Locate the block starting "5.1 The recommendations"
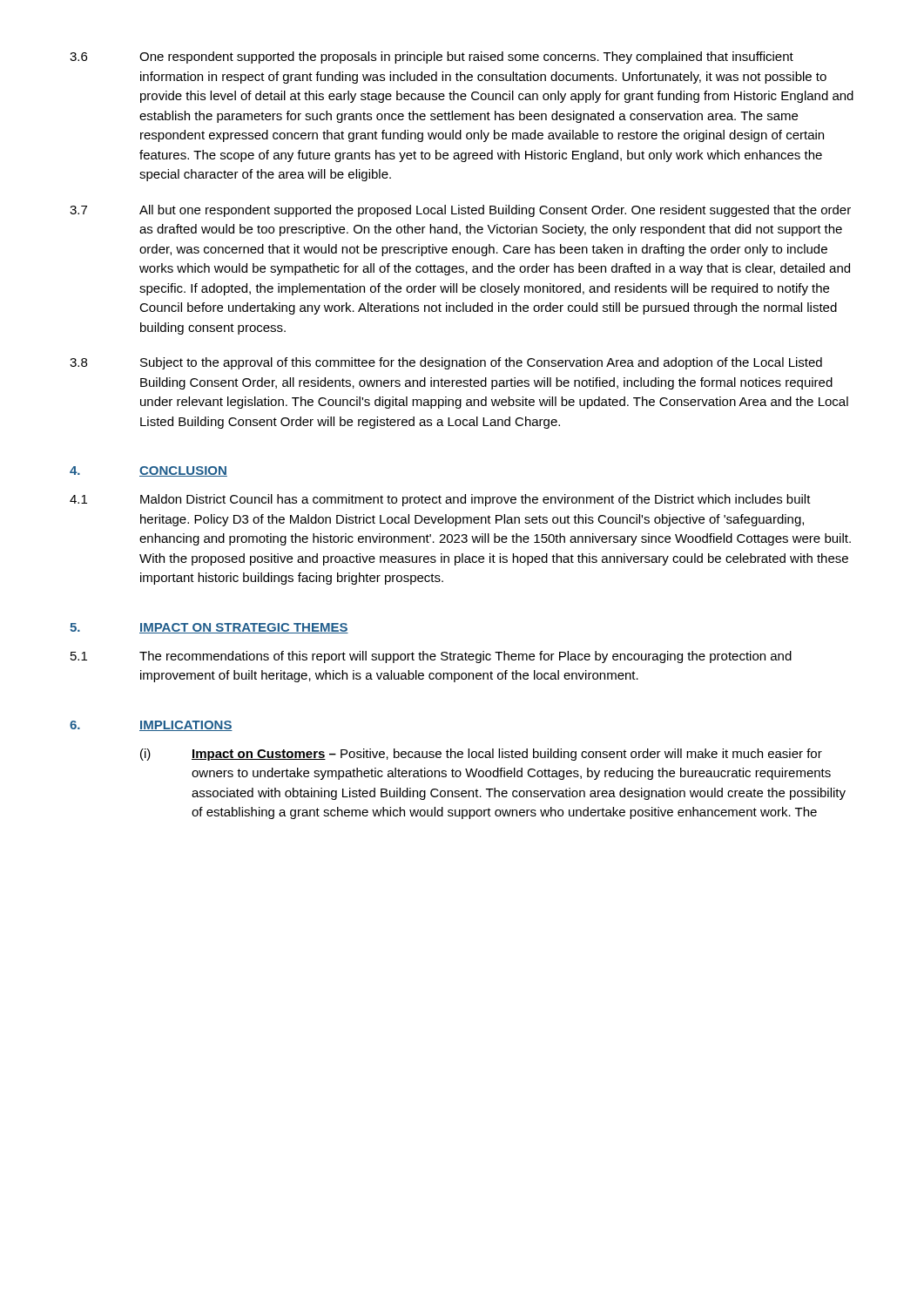Viewport: 924px width, 1307px height. [x=462, y=666]
